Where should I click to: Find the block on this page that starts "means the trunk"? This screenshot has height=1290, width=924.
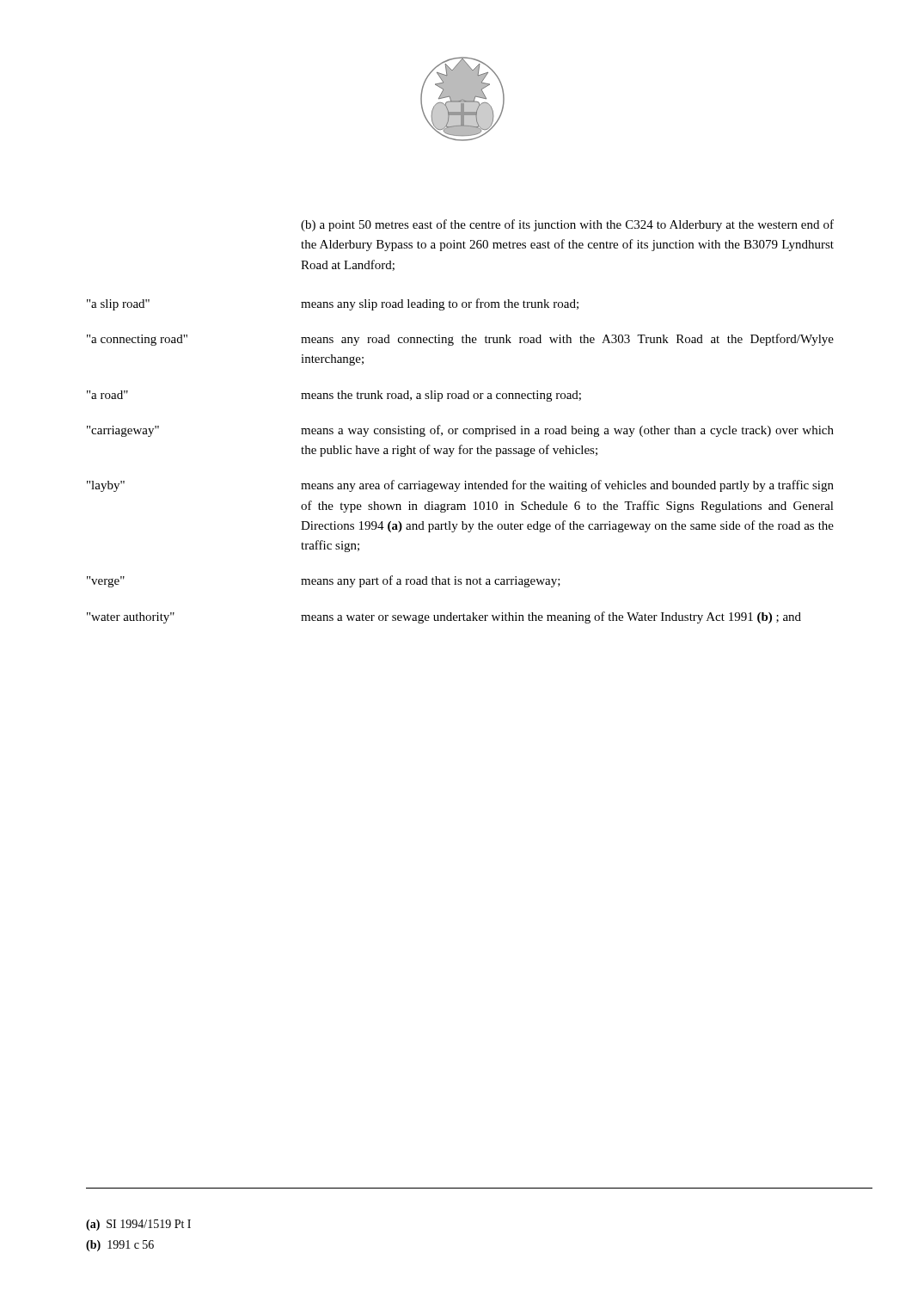click(441, 394)
